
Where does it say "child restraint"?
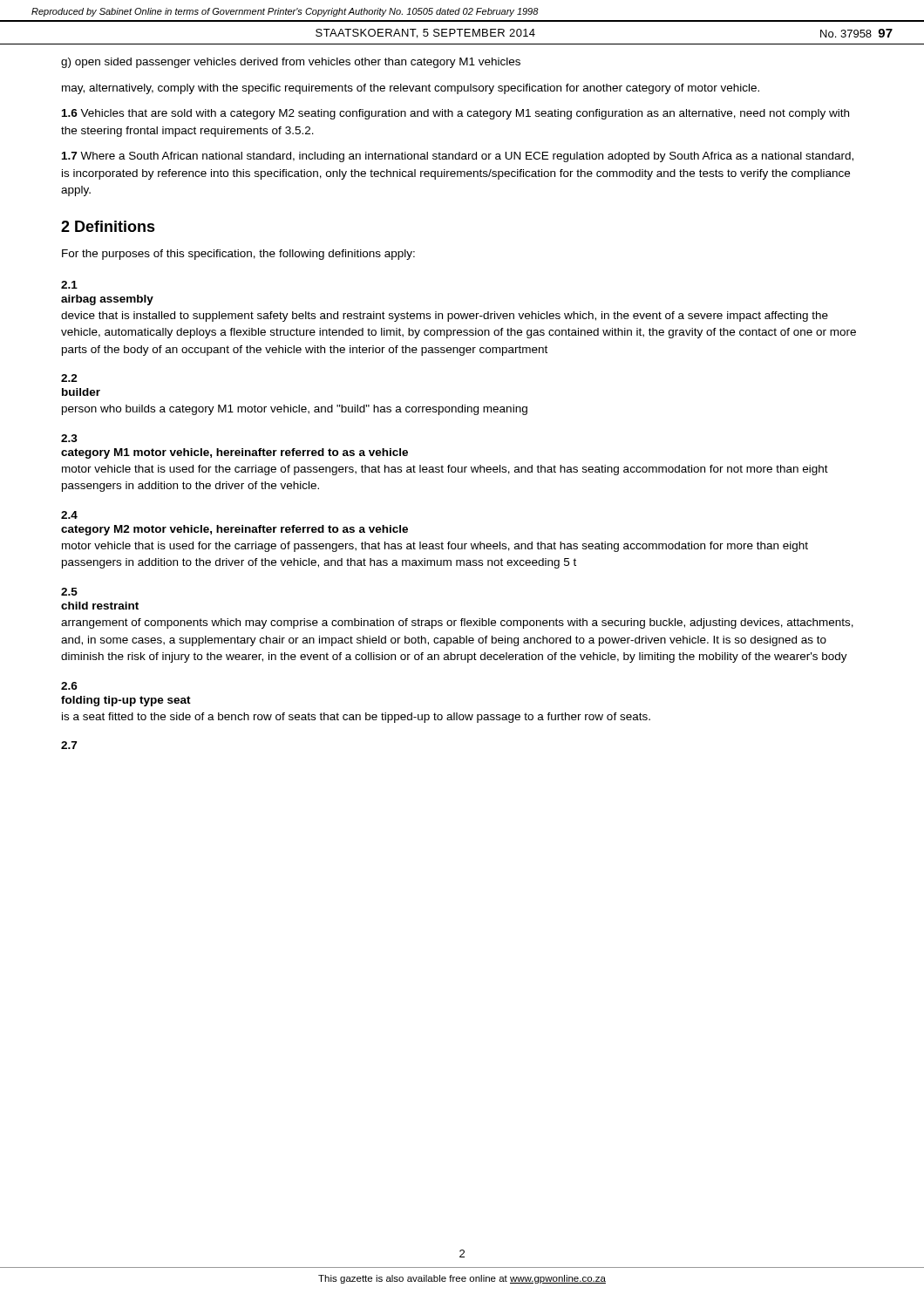[x=100, y=606]
